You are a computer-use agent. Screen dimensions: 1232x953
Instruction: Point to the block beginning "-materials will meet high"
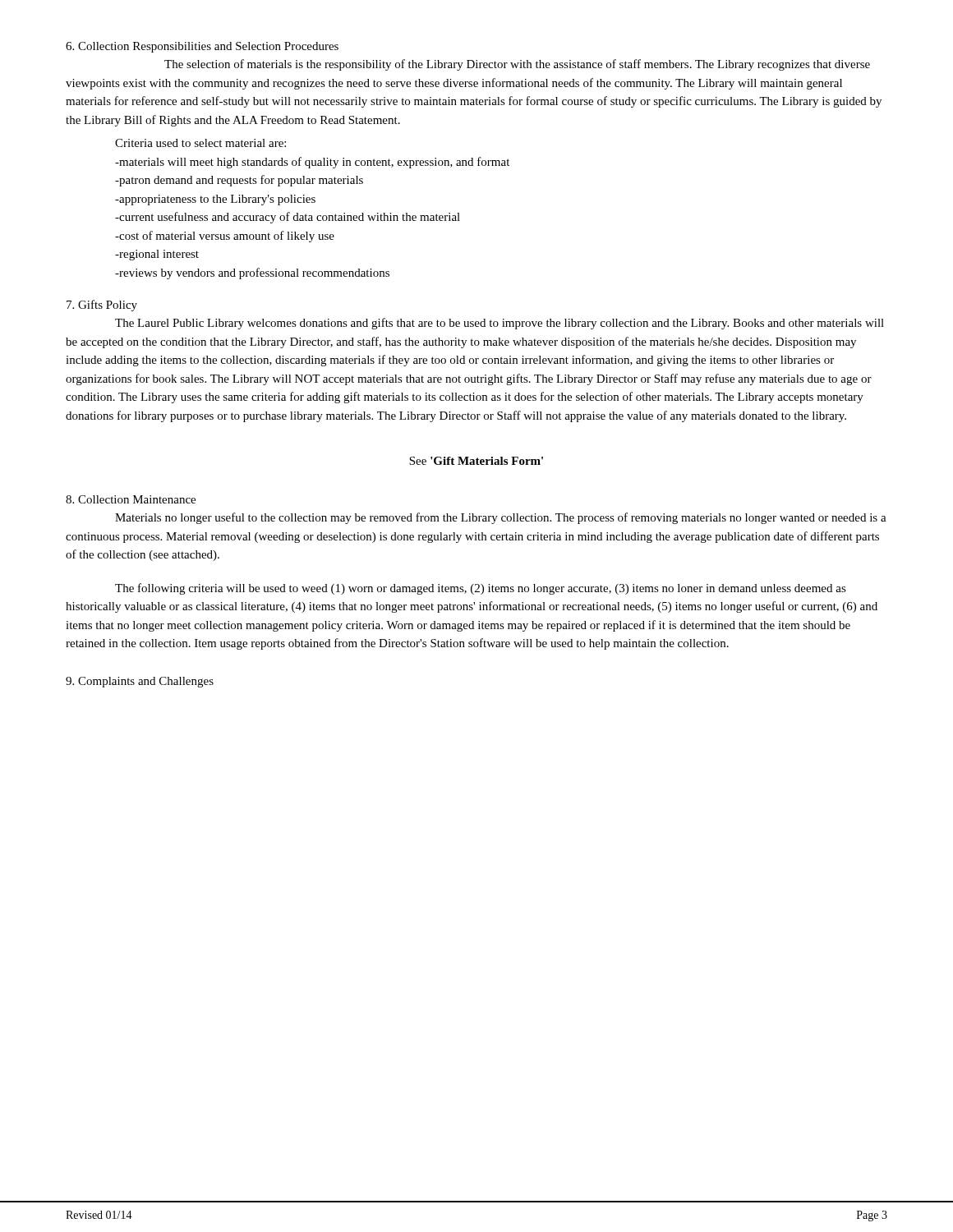tap(312, 161)
